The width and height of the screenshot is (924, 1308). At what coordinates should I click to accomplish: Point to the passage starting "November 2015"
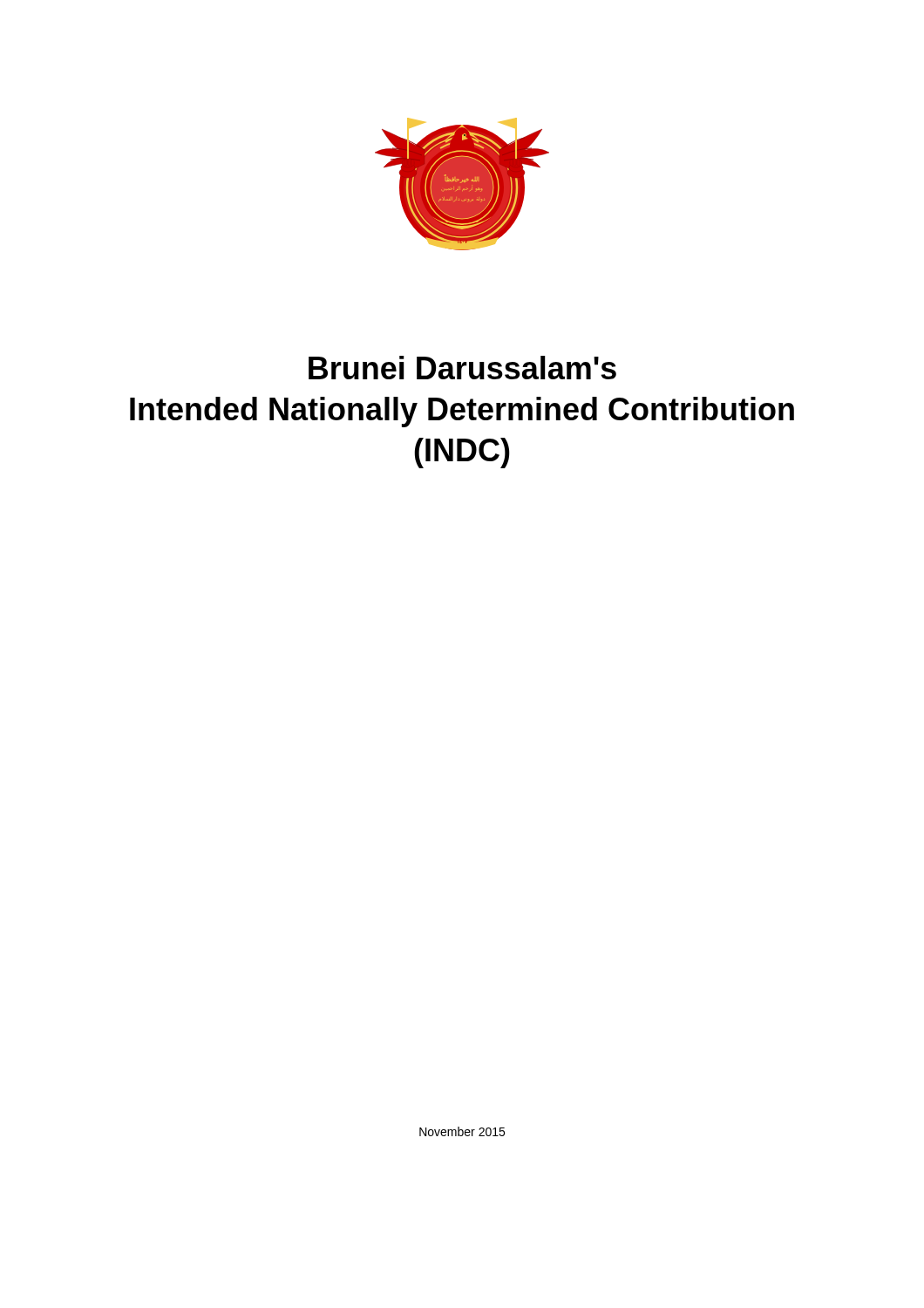pos(462,1132)
